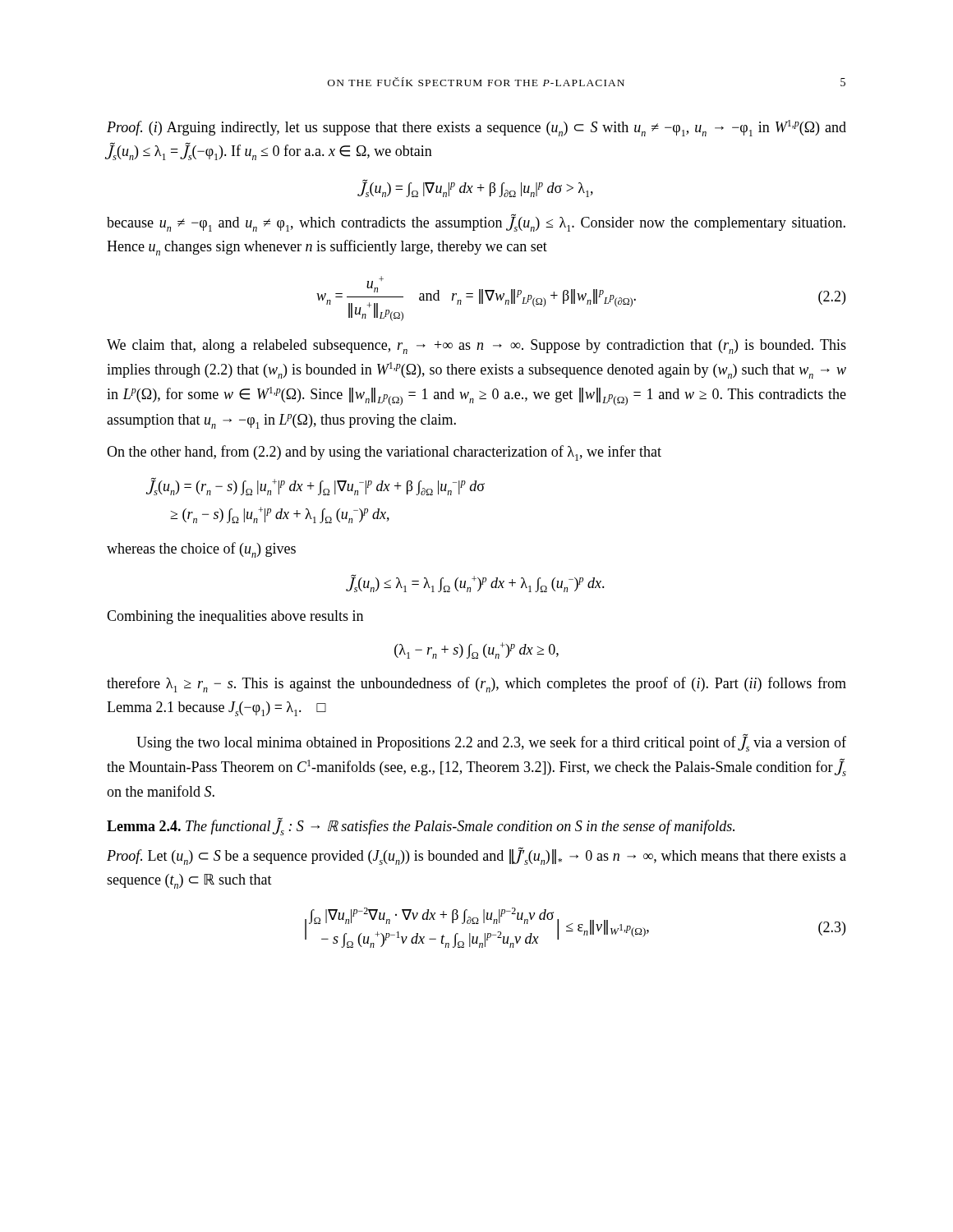Find the block on this page that starts "Using the two local minima obtained"
The image size is (953, 1232).
(476, 767)
